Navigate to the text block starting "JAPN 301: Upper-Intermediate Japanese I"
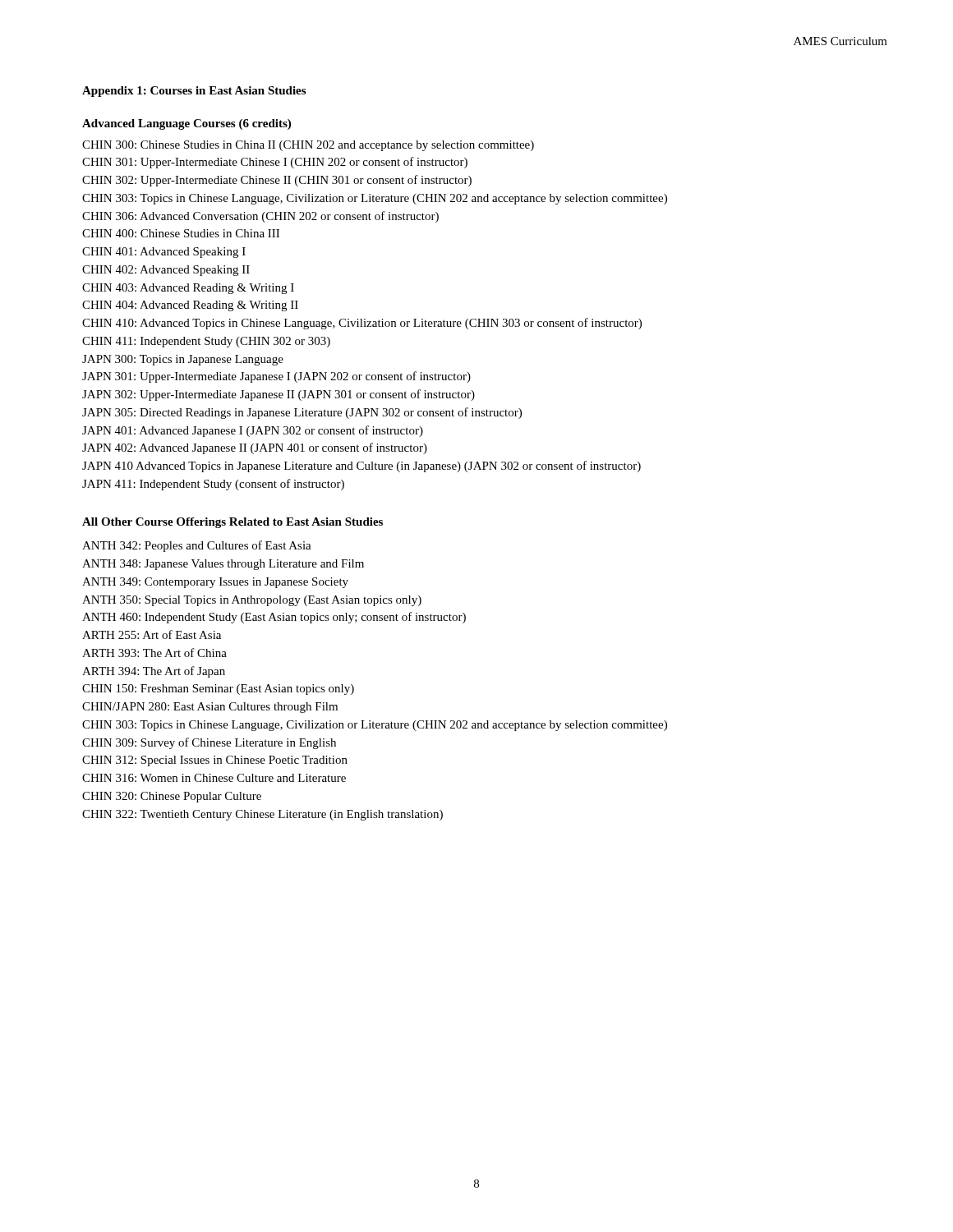 point(276,376)
